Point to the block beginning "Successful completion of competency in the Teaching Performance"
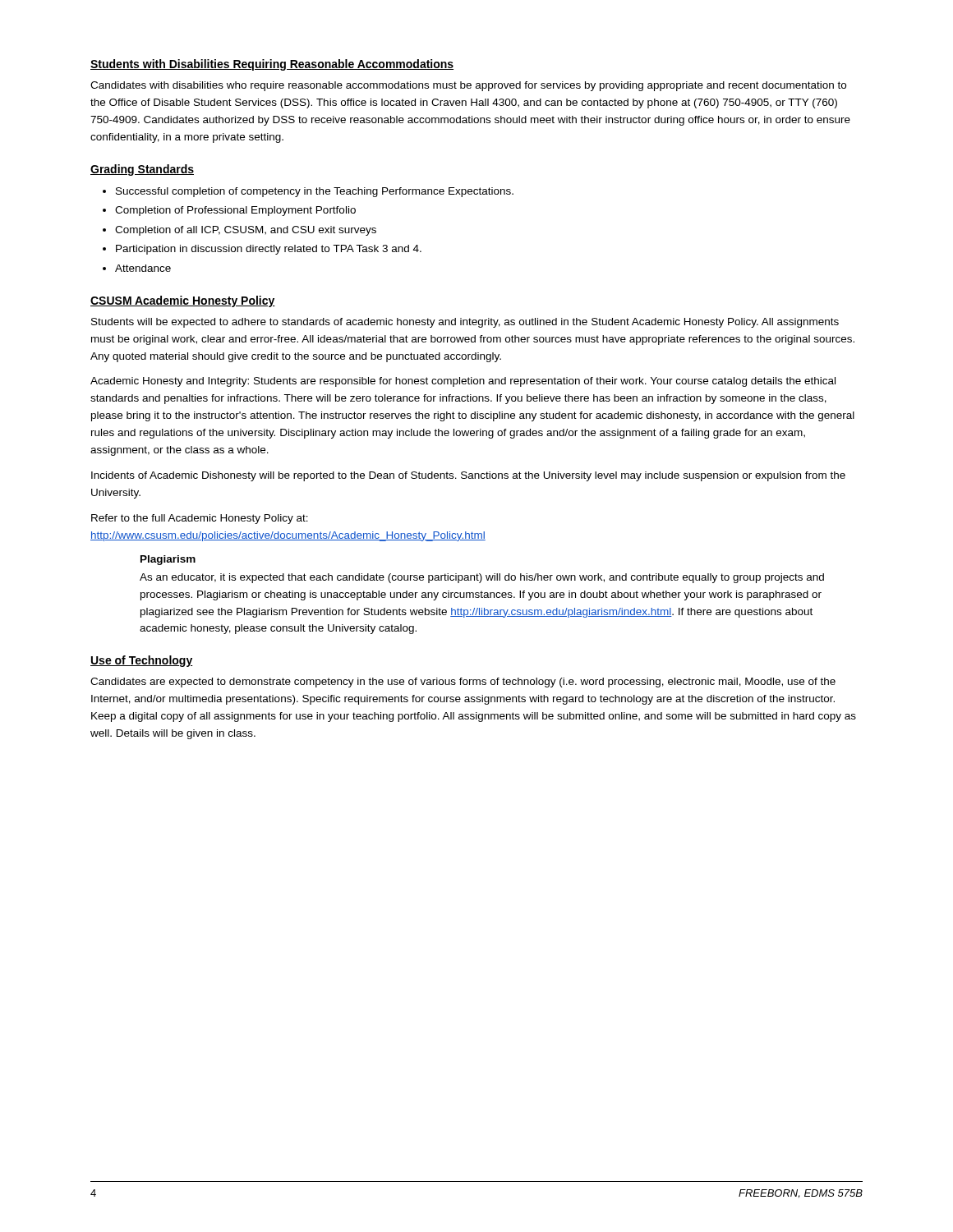 pyautogui.click(x=315, y=191)
